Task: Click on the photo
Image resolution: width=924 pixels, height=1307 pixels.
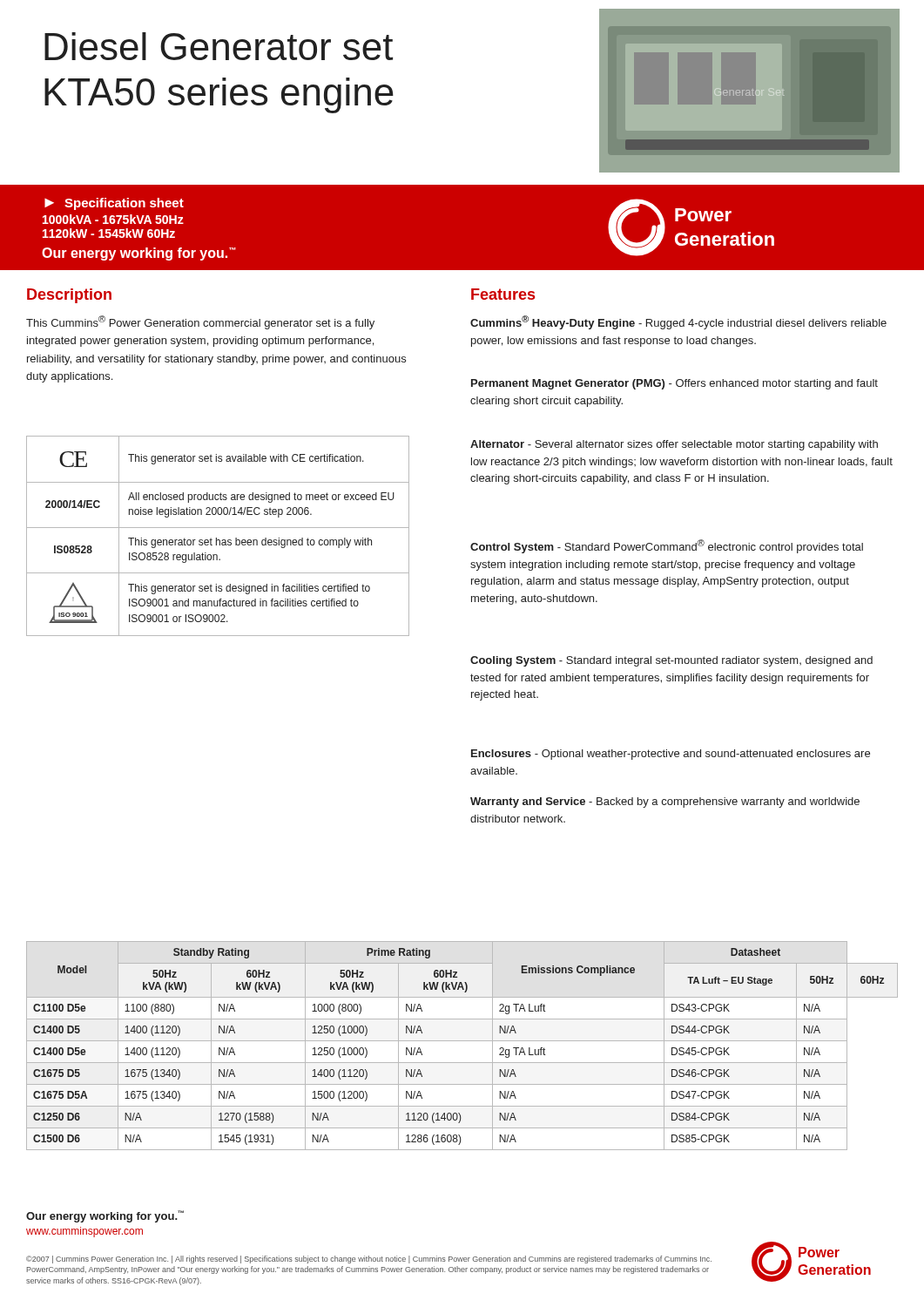Action: 749,91
